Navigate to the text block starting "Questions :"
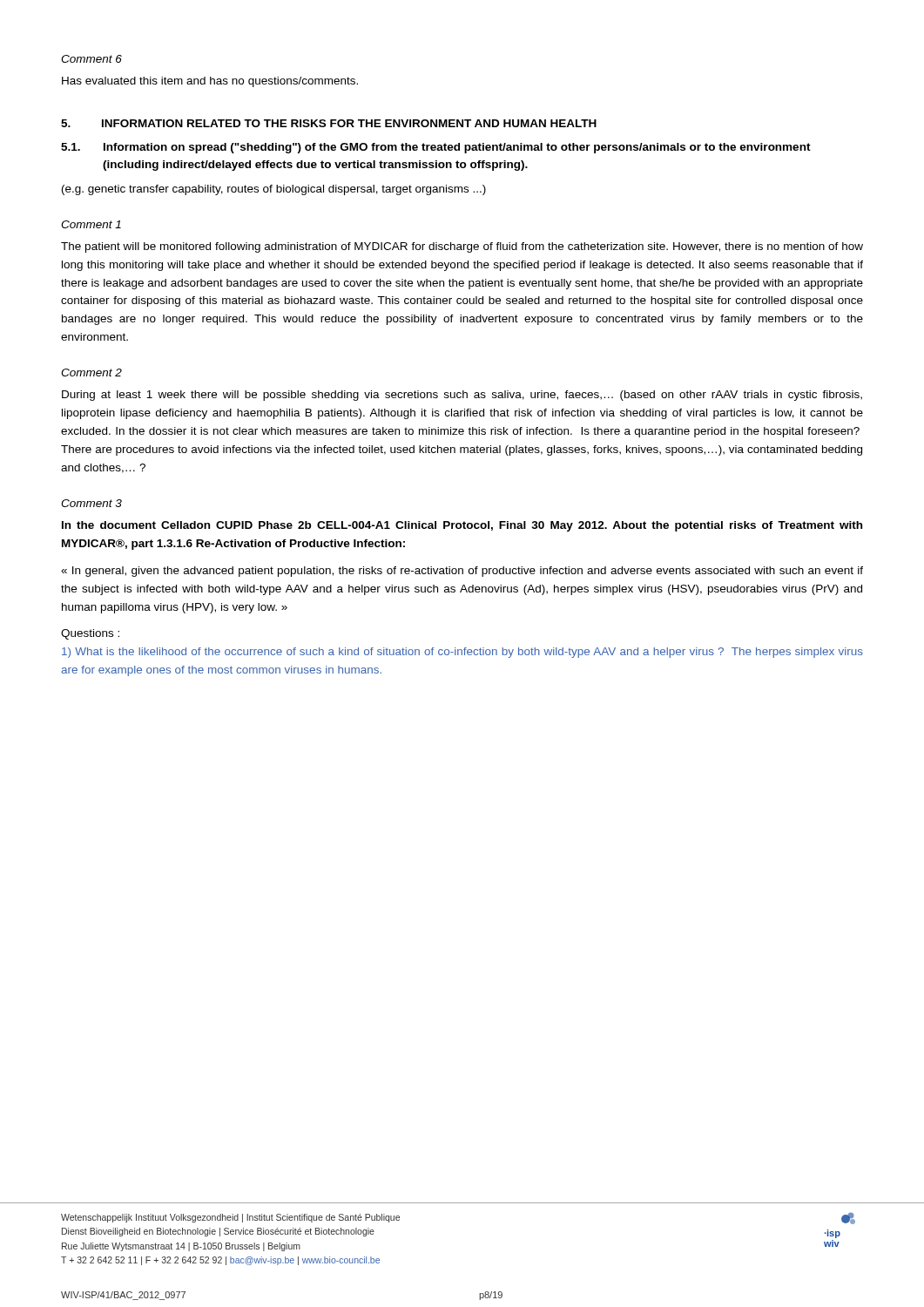 tap(91, 633)
